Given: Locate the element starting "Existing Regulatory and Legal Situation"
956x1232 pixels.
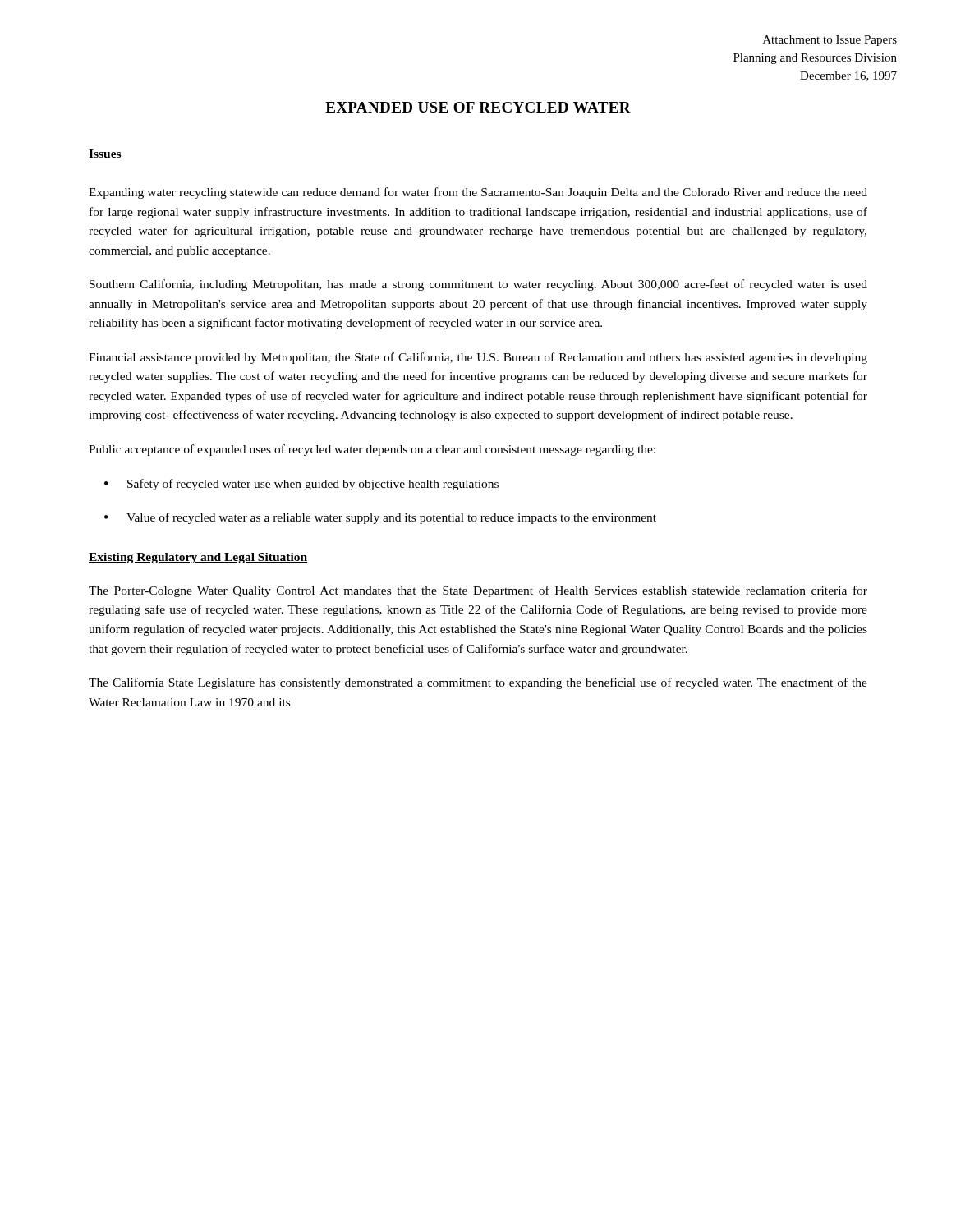Looking at the screenshot, I should [198, 556].
